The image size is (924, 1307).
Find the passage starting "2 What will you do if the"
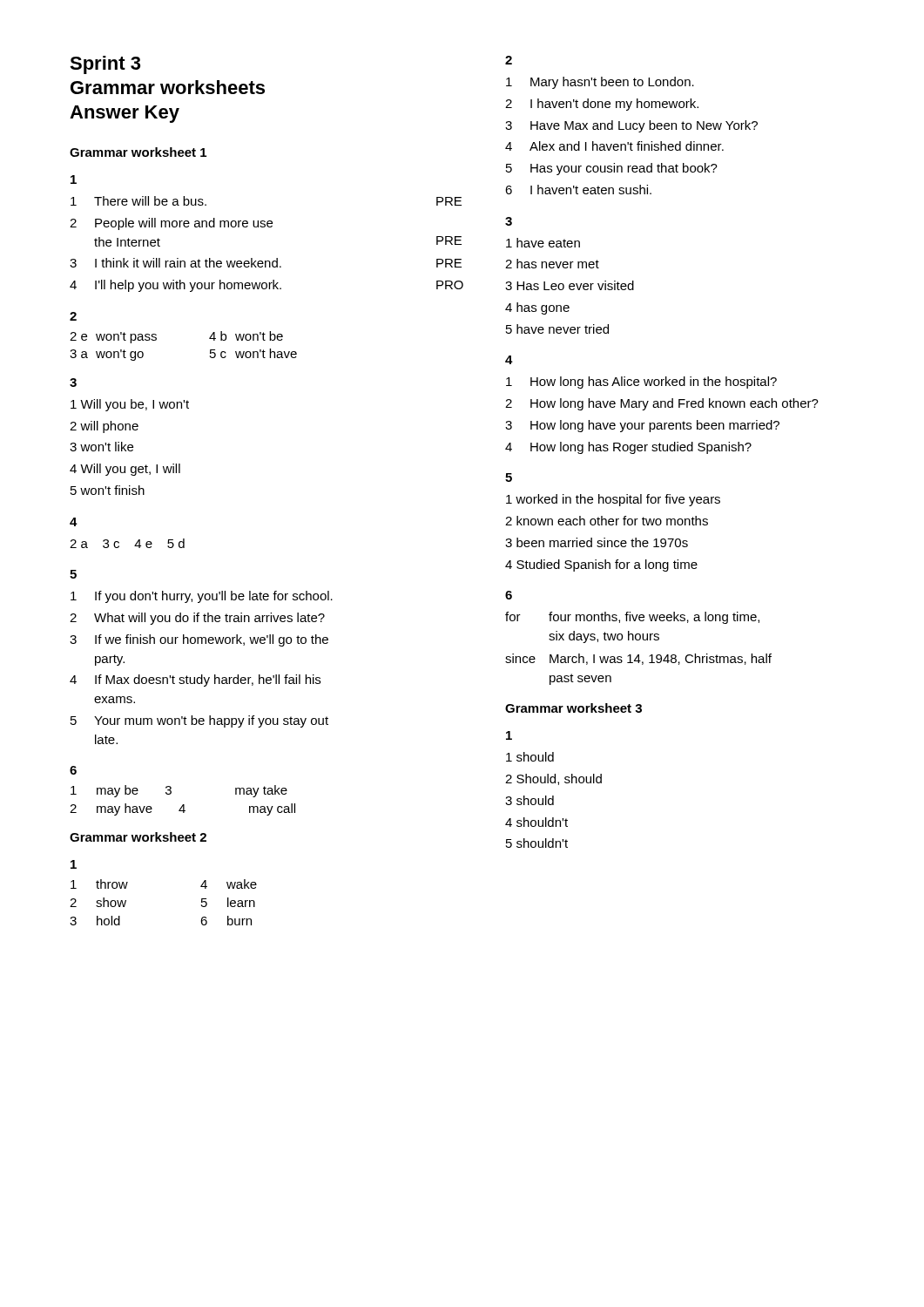(x=274, y=618)
